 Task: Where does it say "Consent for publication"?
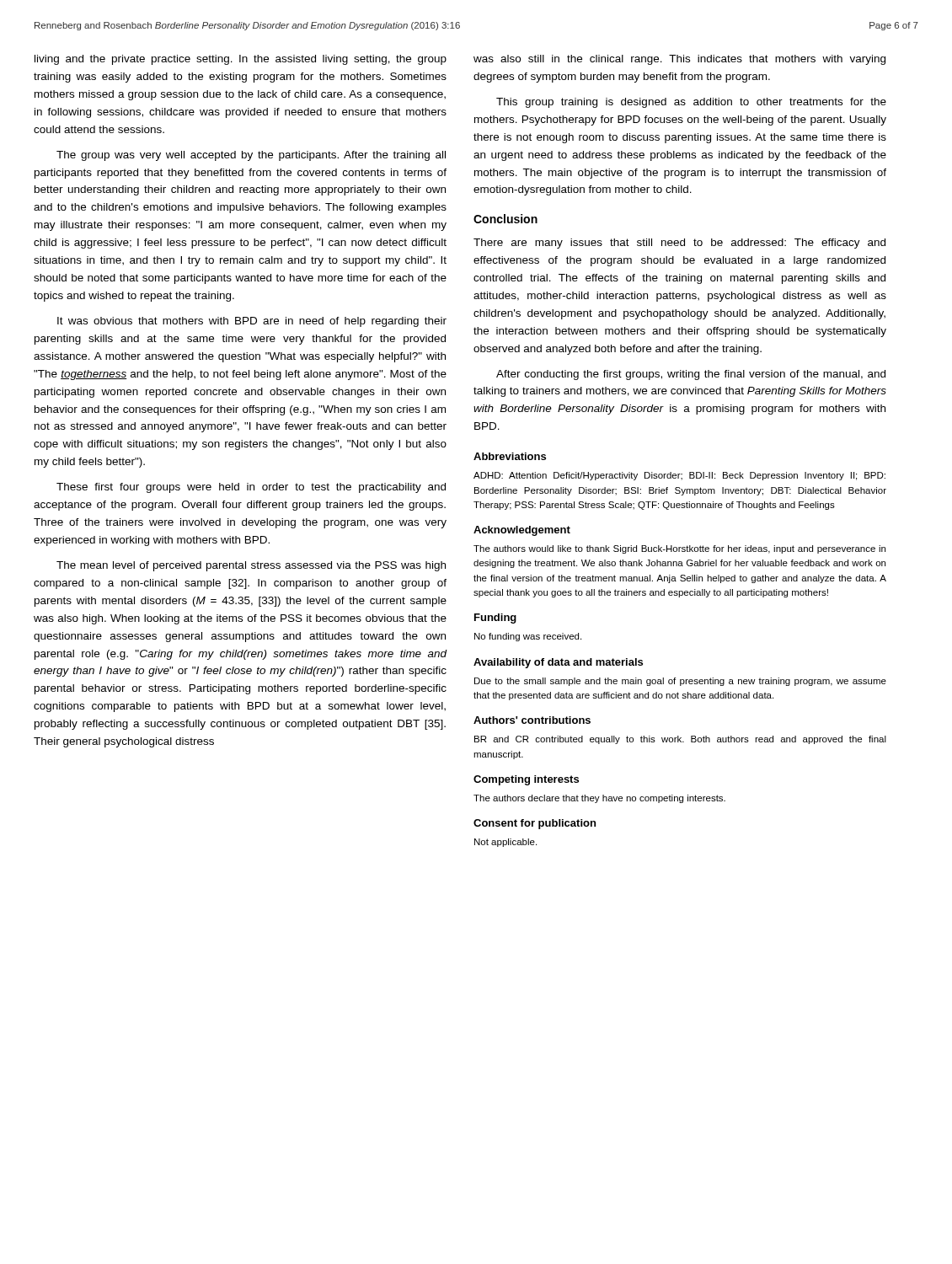[x=535, y=823]
